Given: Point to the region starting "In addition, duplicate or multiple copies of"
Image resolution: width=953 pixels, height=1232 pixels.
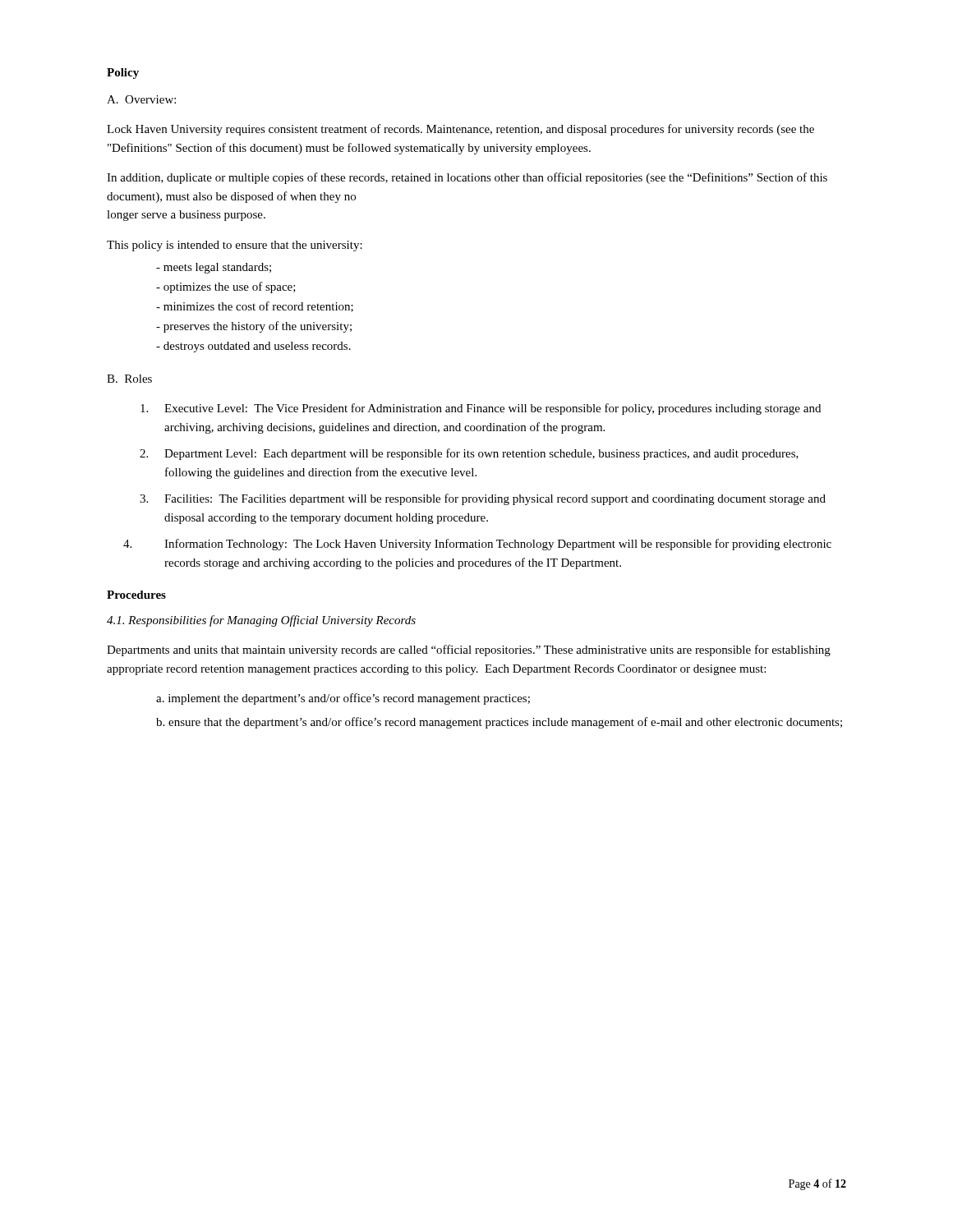Looking at the screenshot, I should pyautogui.click(x=467, y=178).
